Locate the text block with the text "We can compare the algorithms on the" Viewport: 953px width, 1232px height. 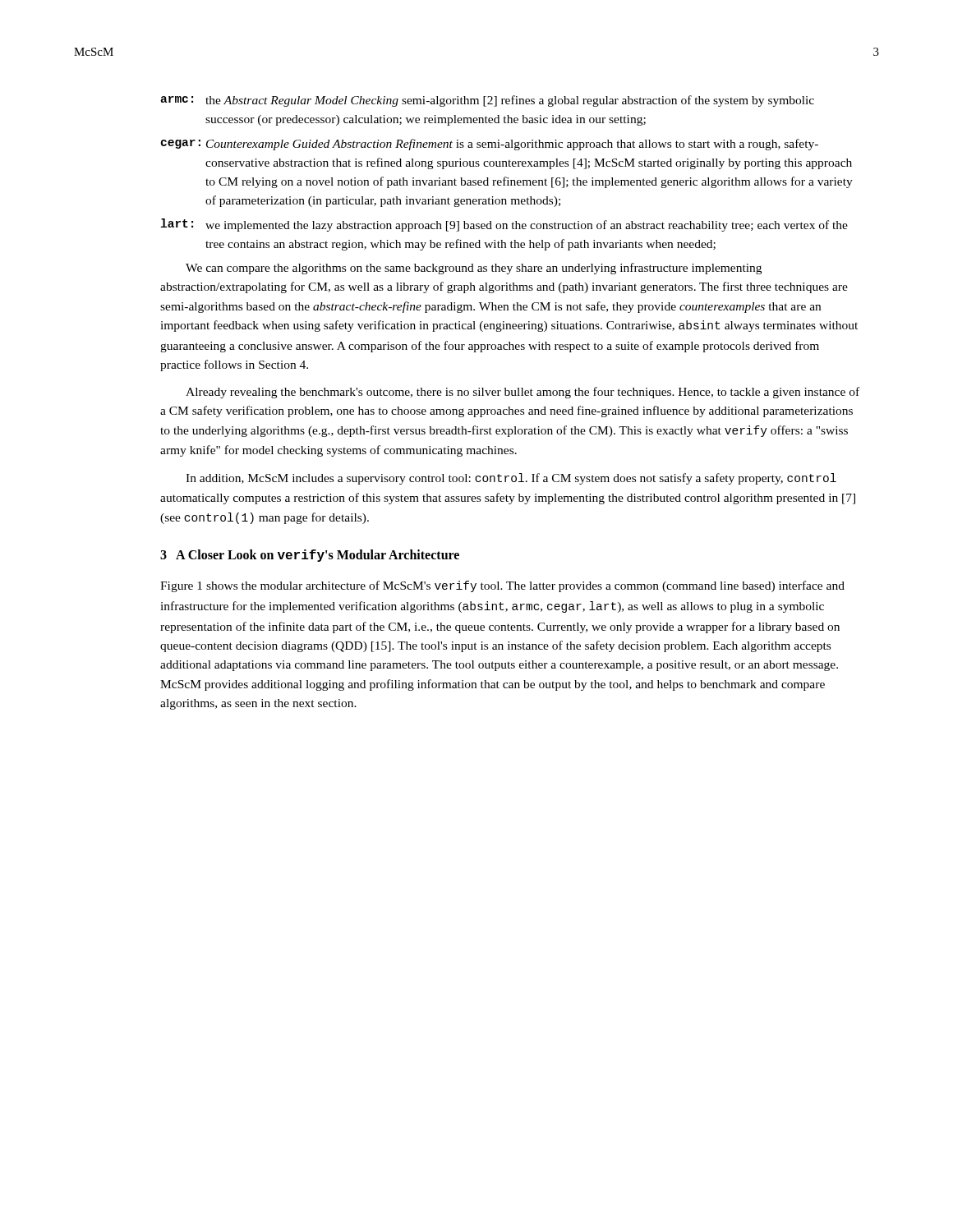click(511, 393)
